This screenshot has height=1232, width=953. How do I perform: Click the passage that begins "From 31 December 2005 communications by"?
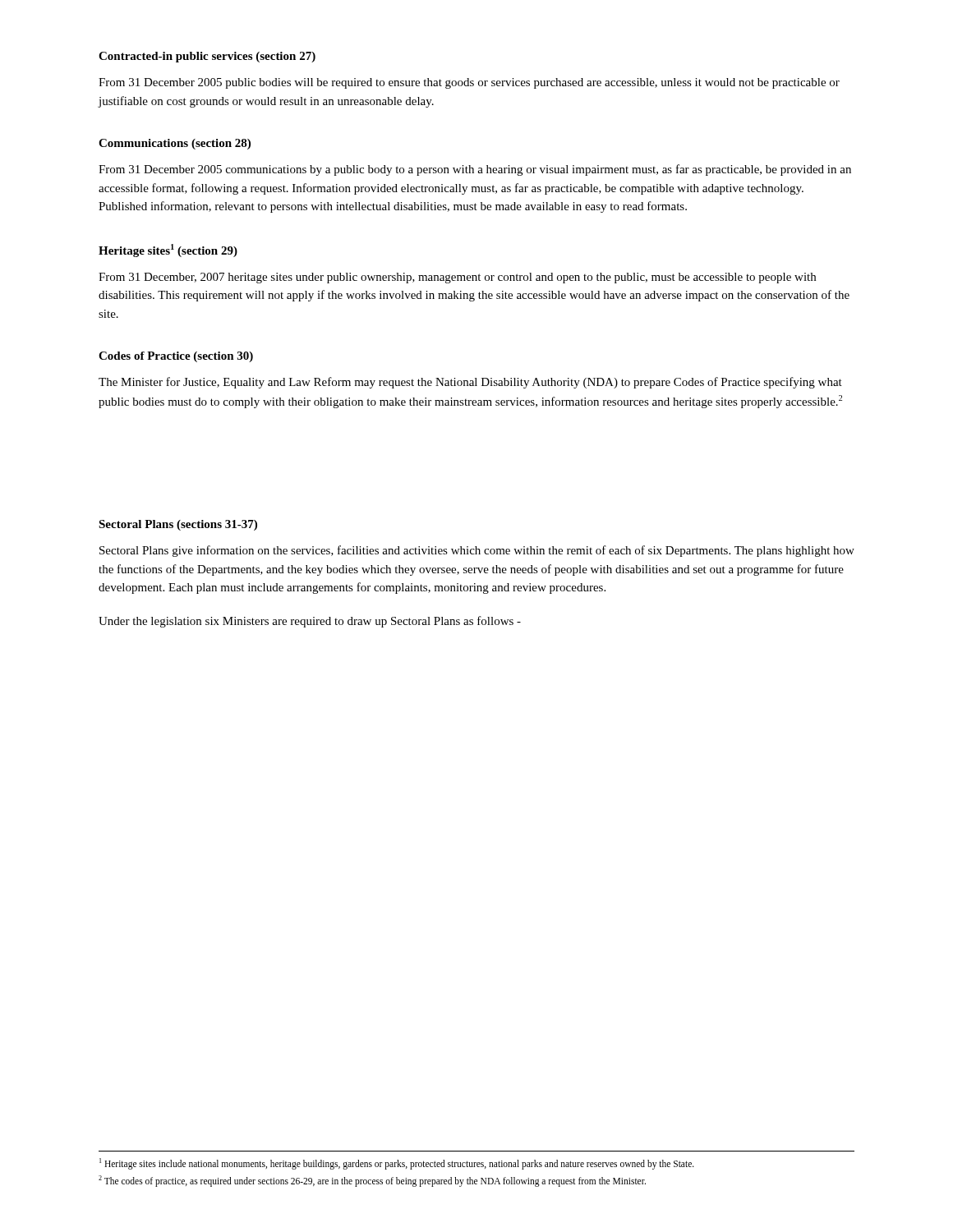click(x=475, y=188)
